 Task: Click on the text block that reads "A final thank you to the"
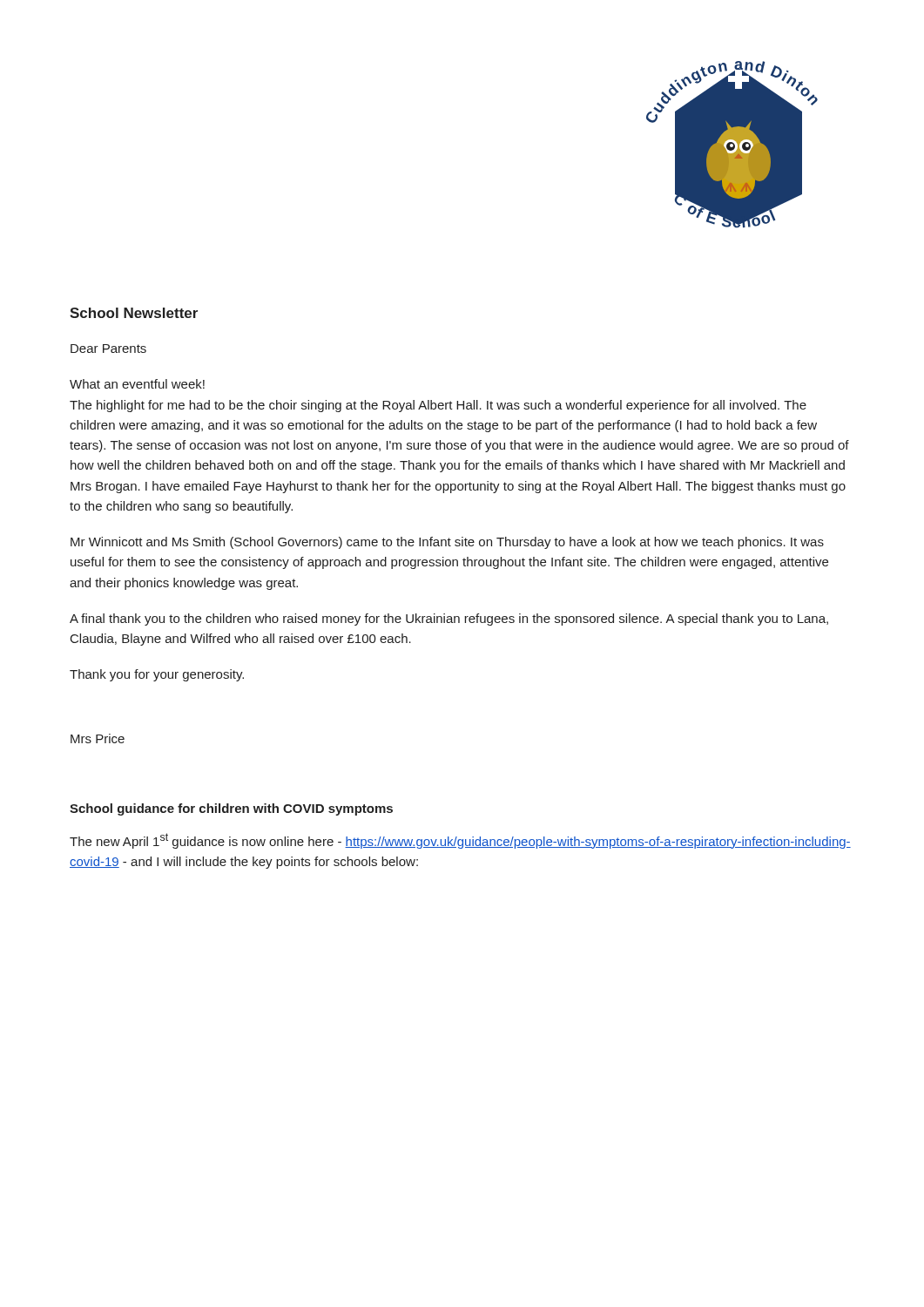point(449,628)
